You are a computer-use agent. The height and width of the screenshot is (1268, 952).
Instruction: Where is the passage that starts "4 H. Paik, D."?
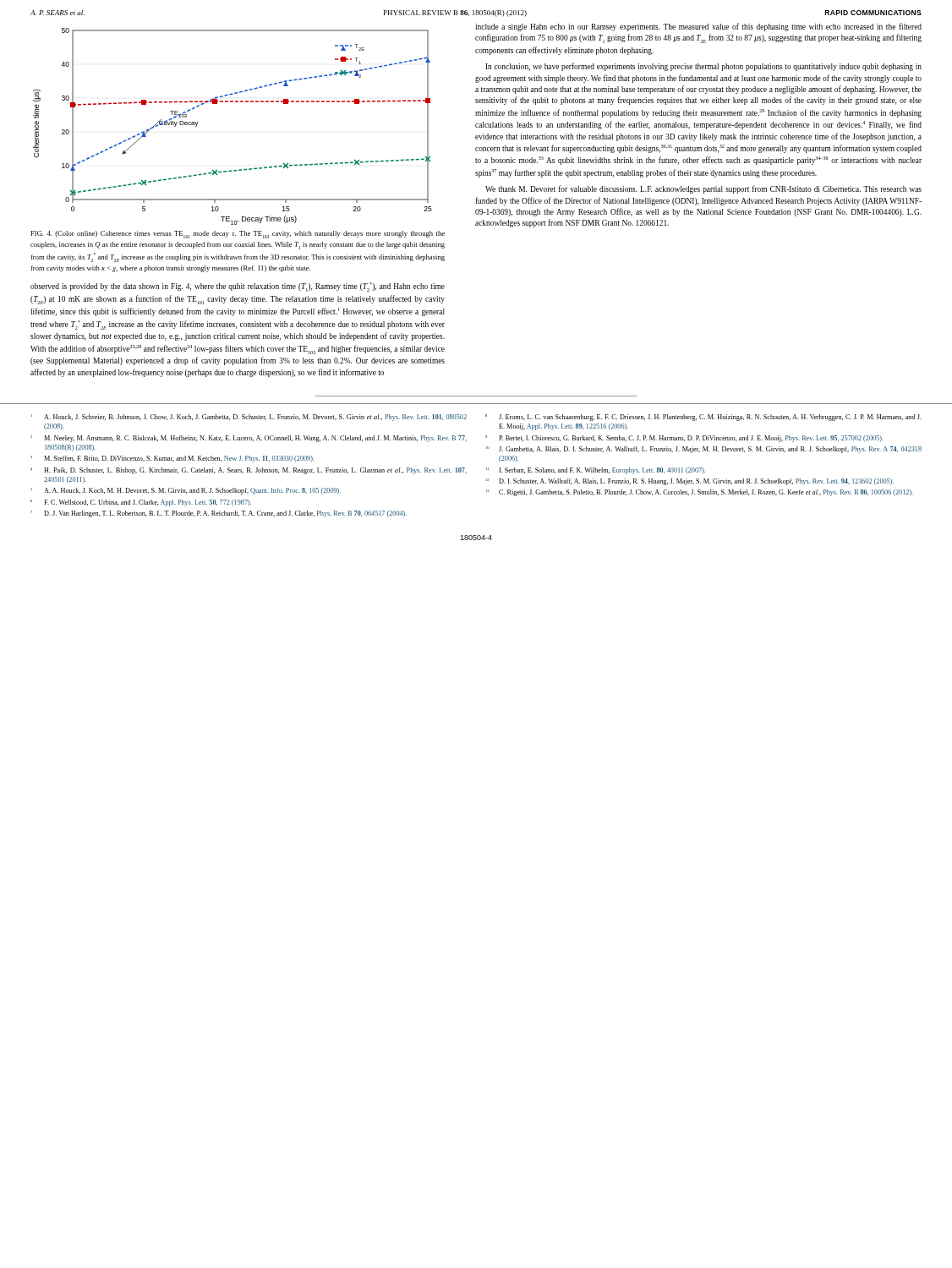[x=249, y=475]
